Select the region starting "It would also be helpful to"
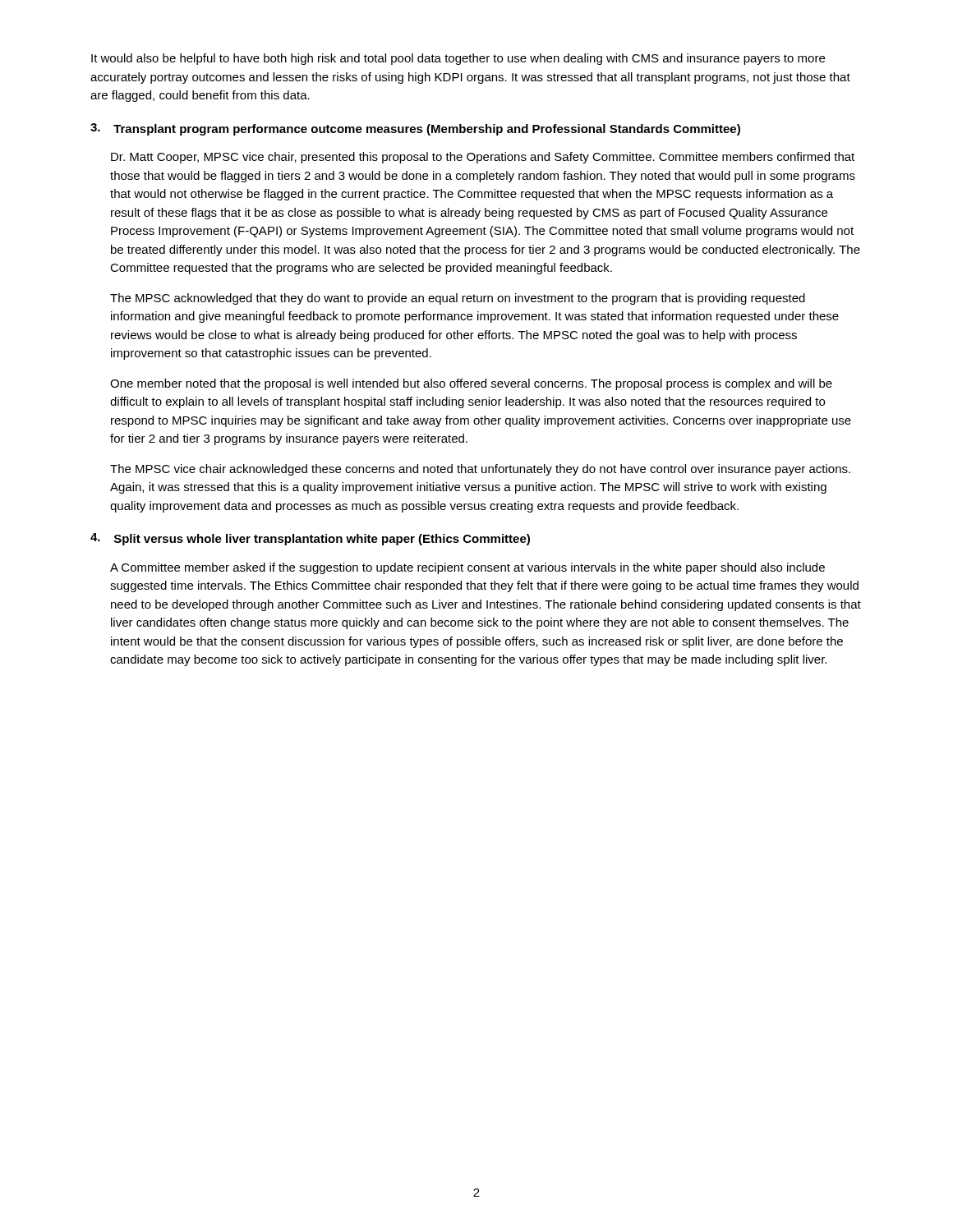953x1232 pixels. [470, 76]
